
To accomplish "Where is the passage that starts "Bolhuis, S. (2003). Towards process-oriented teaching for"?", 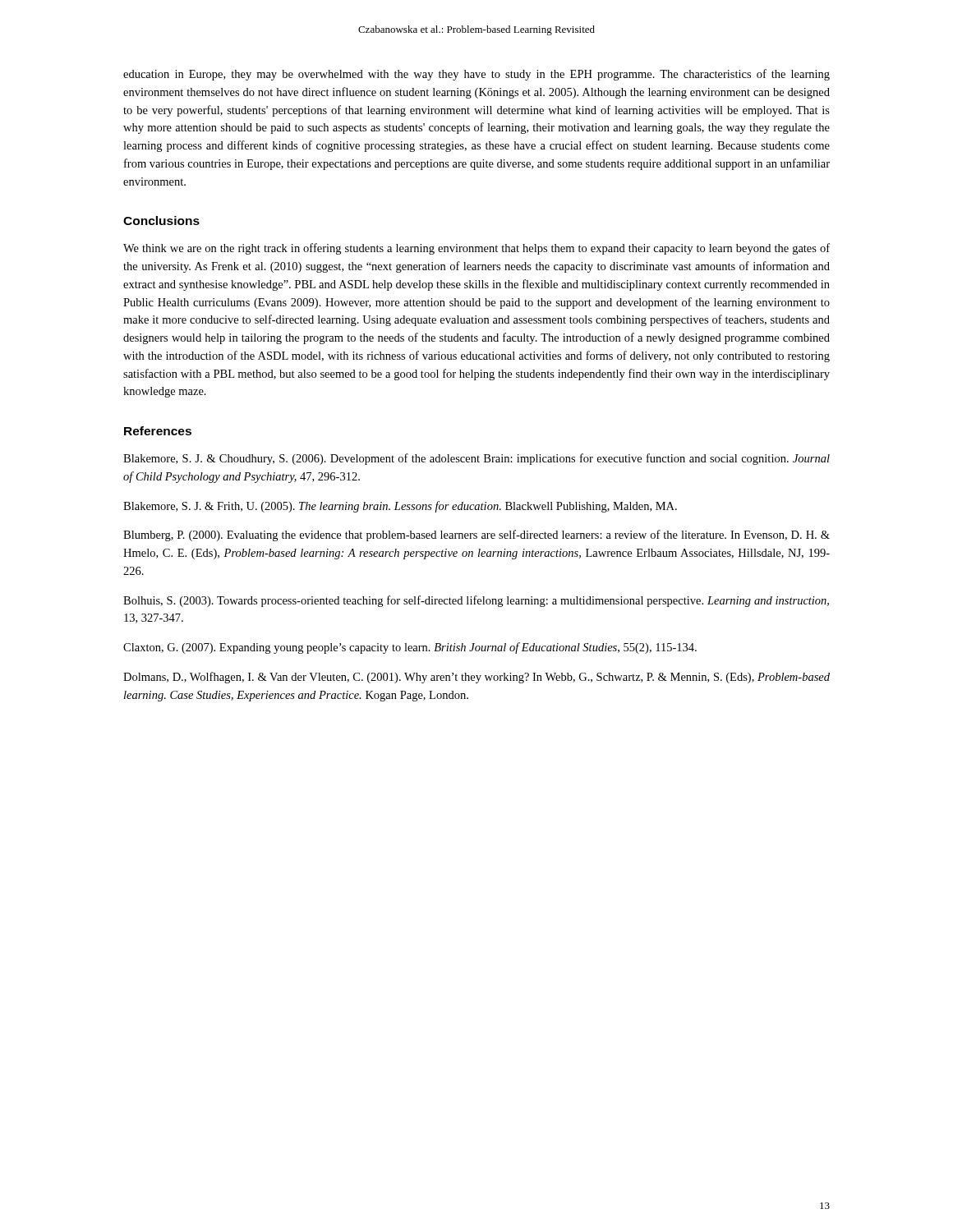I will click(x=476, y=609).
